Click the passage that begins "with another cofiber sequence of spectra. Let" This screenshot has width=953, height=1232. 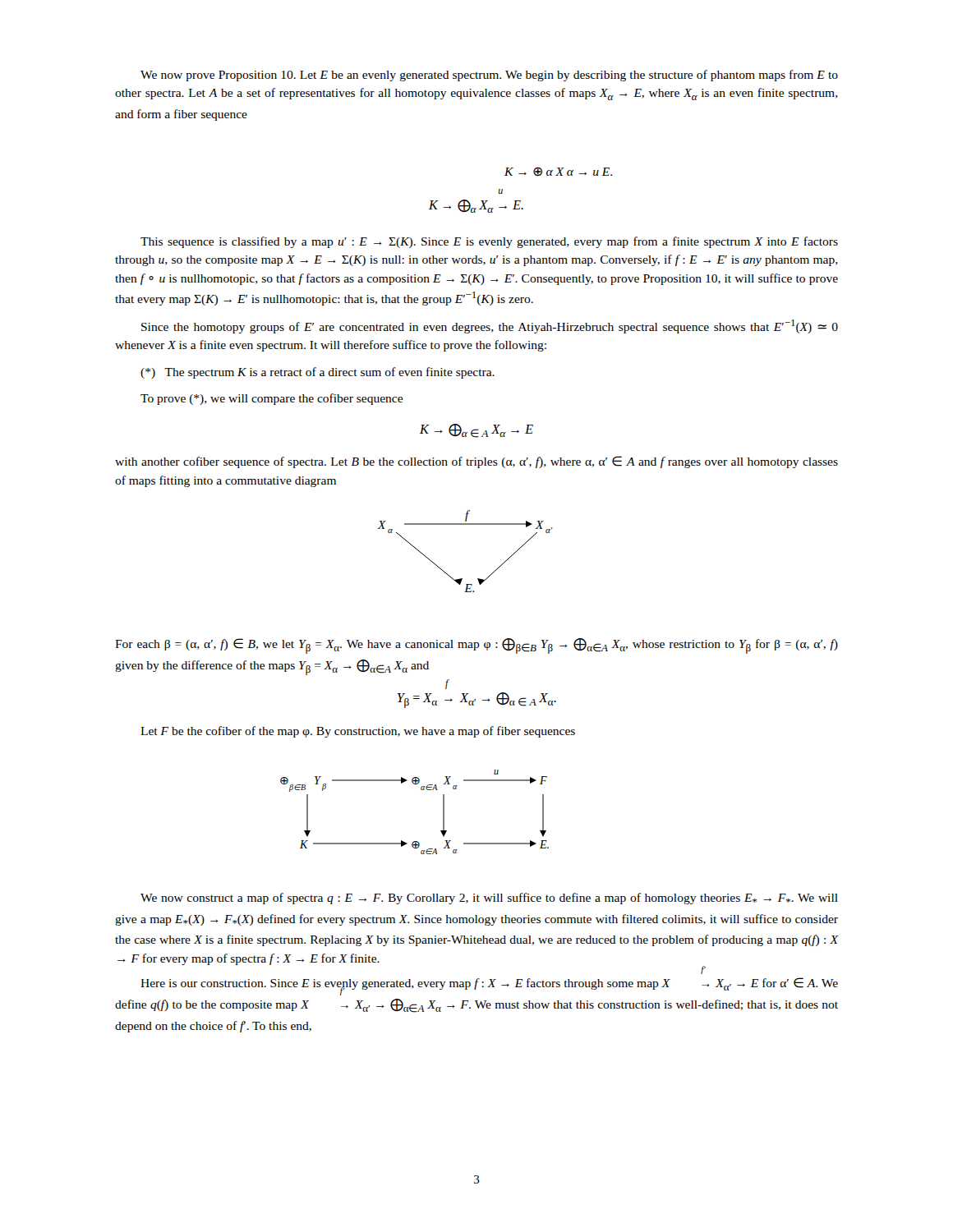(476, 471)
